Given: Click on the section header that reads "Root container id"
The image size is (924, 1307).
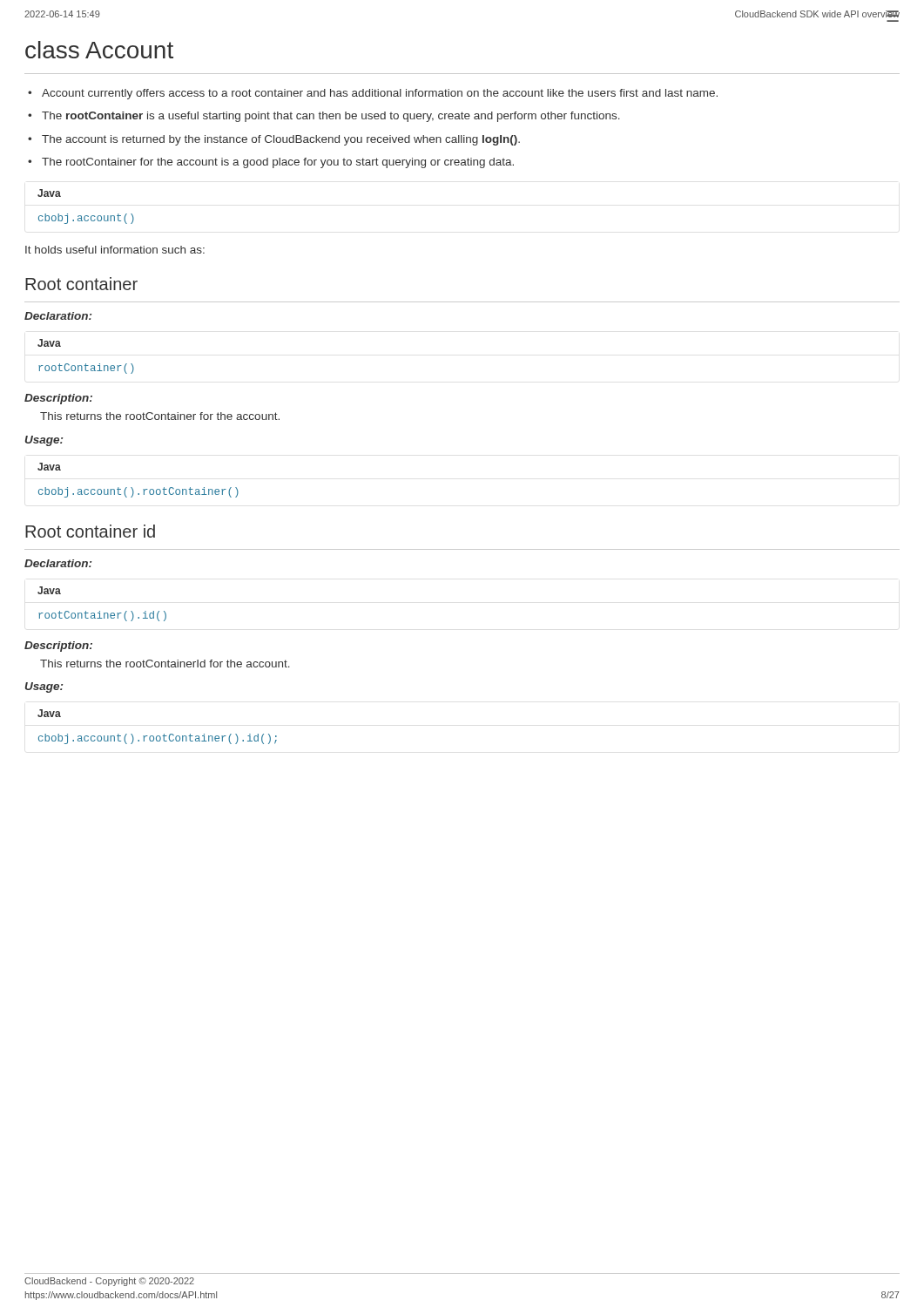Looking at the screenshot, I should (90, 531).
